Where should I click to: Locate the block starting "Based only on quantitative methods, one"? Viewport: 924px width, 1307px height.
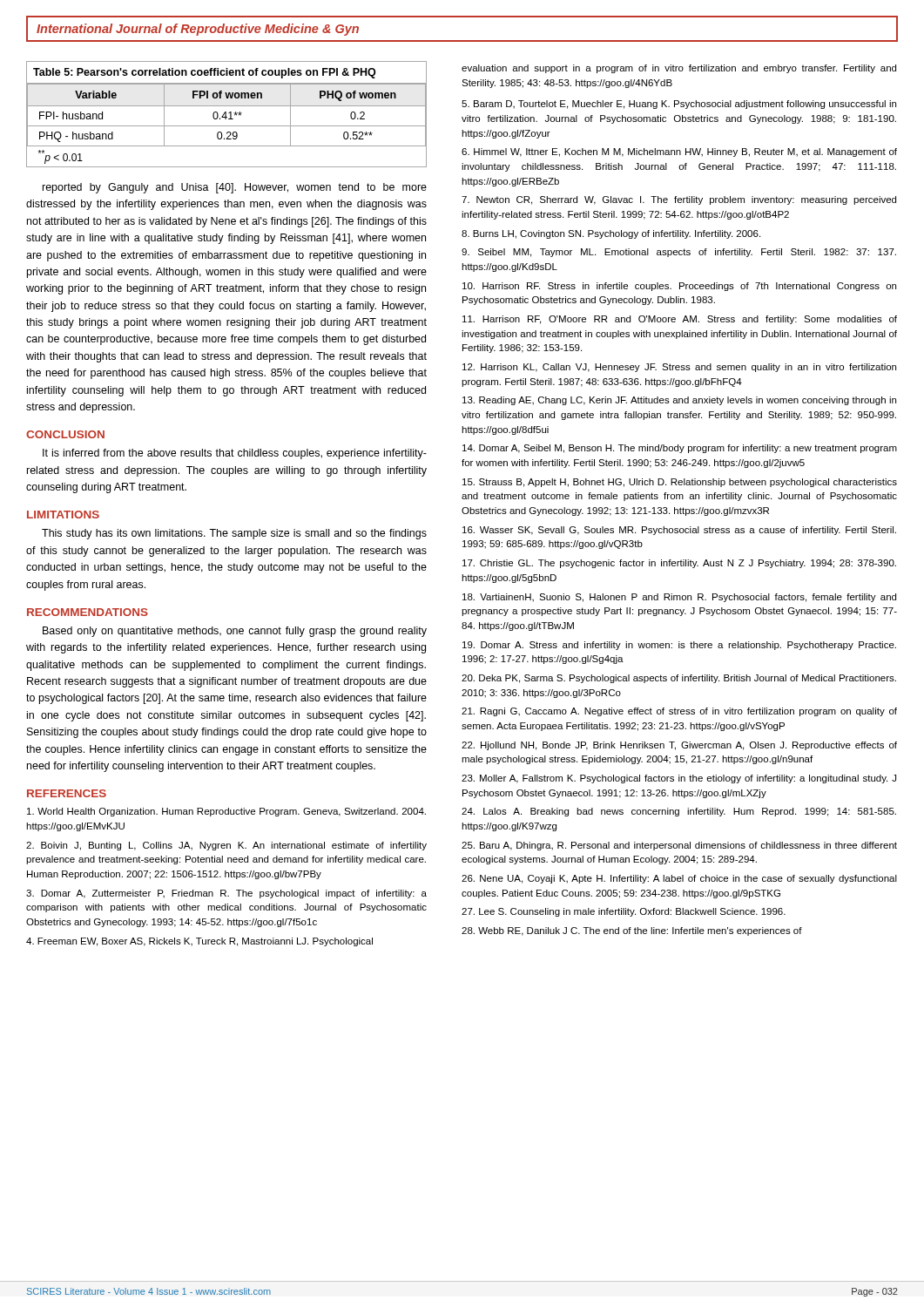click(226, 698)
